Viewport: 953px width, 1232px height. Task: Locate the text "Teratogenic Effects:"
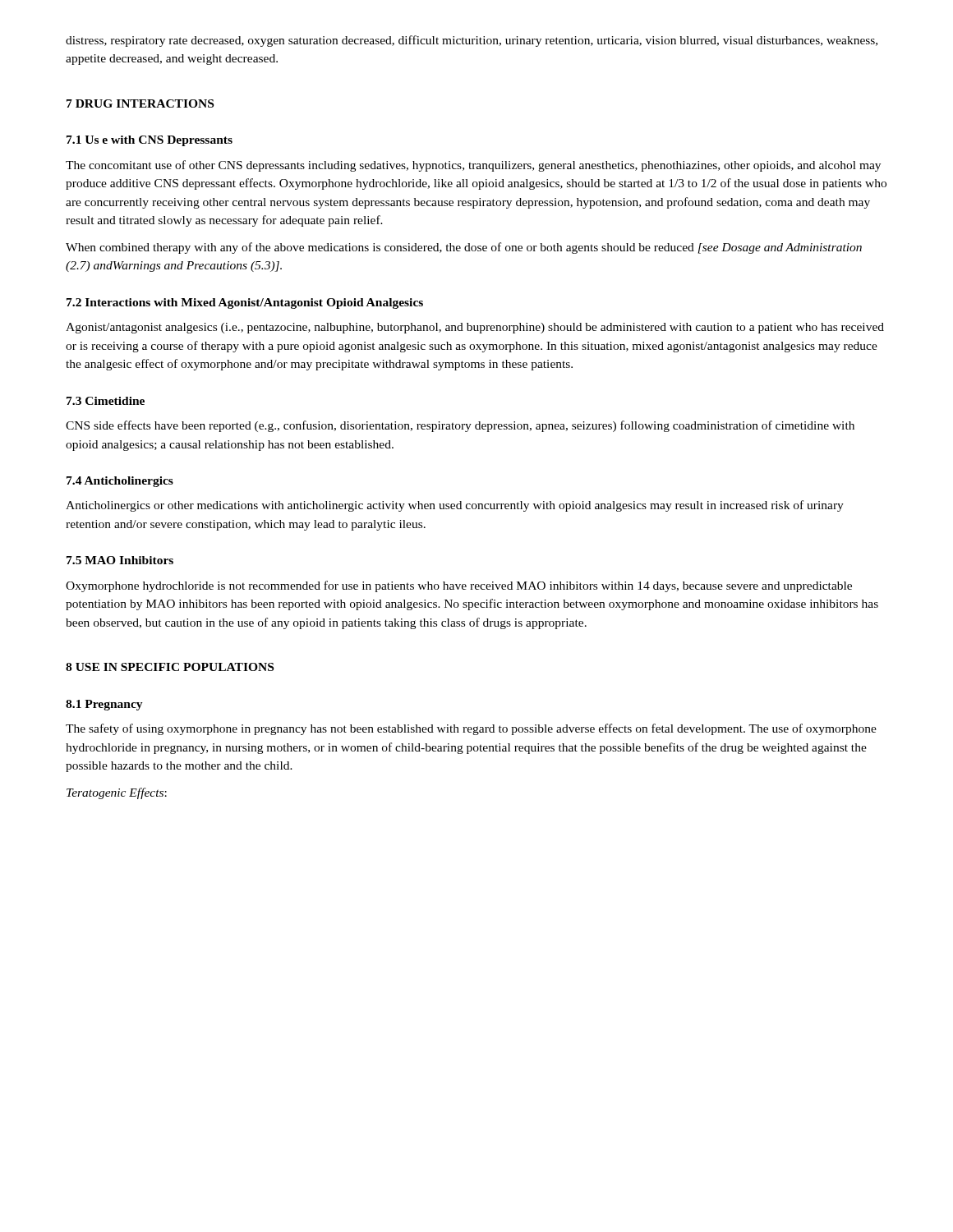click(117, 793)
